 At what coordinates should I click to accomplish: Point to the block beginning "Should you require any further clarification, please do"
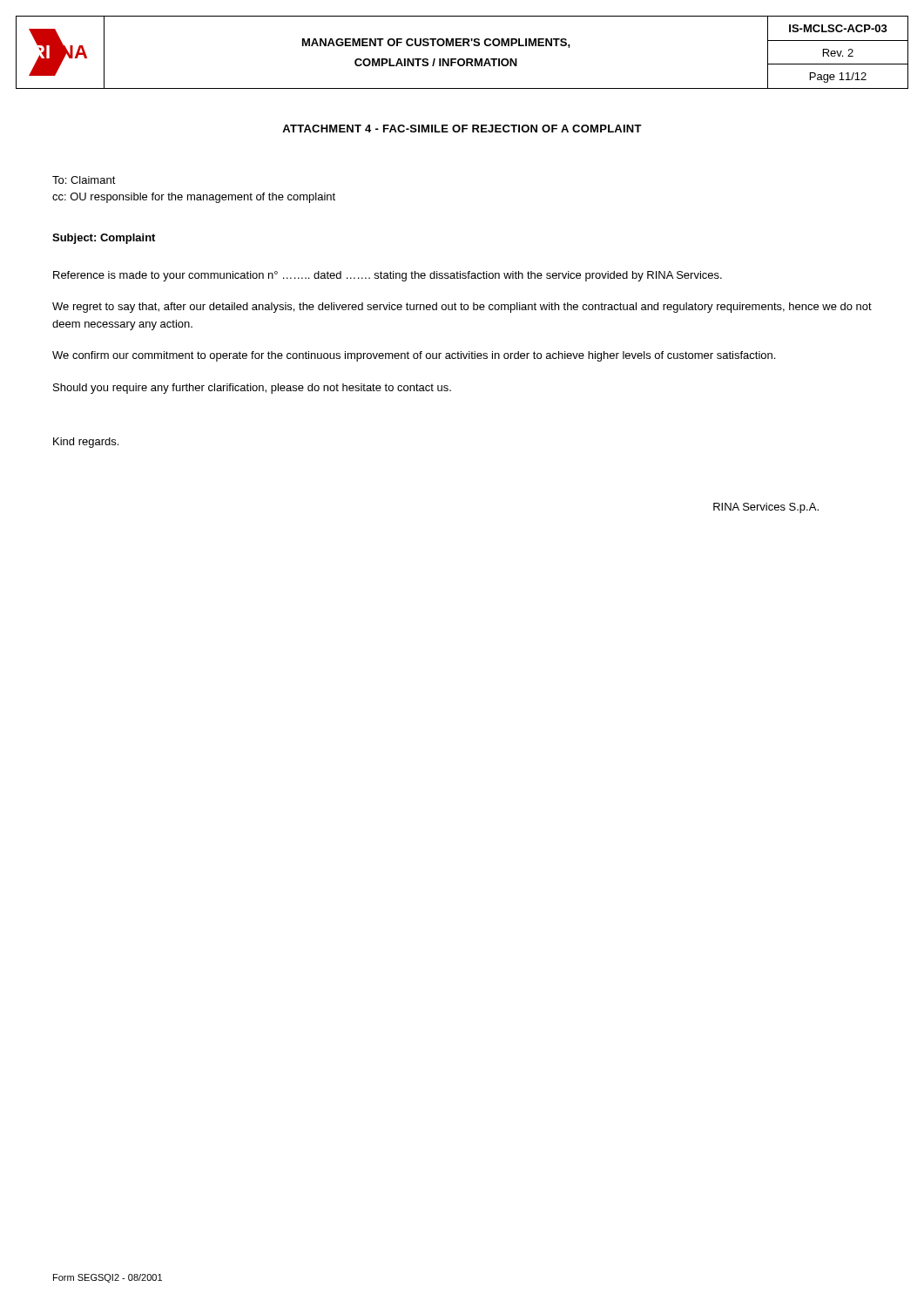[x=252, y=387]
